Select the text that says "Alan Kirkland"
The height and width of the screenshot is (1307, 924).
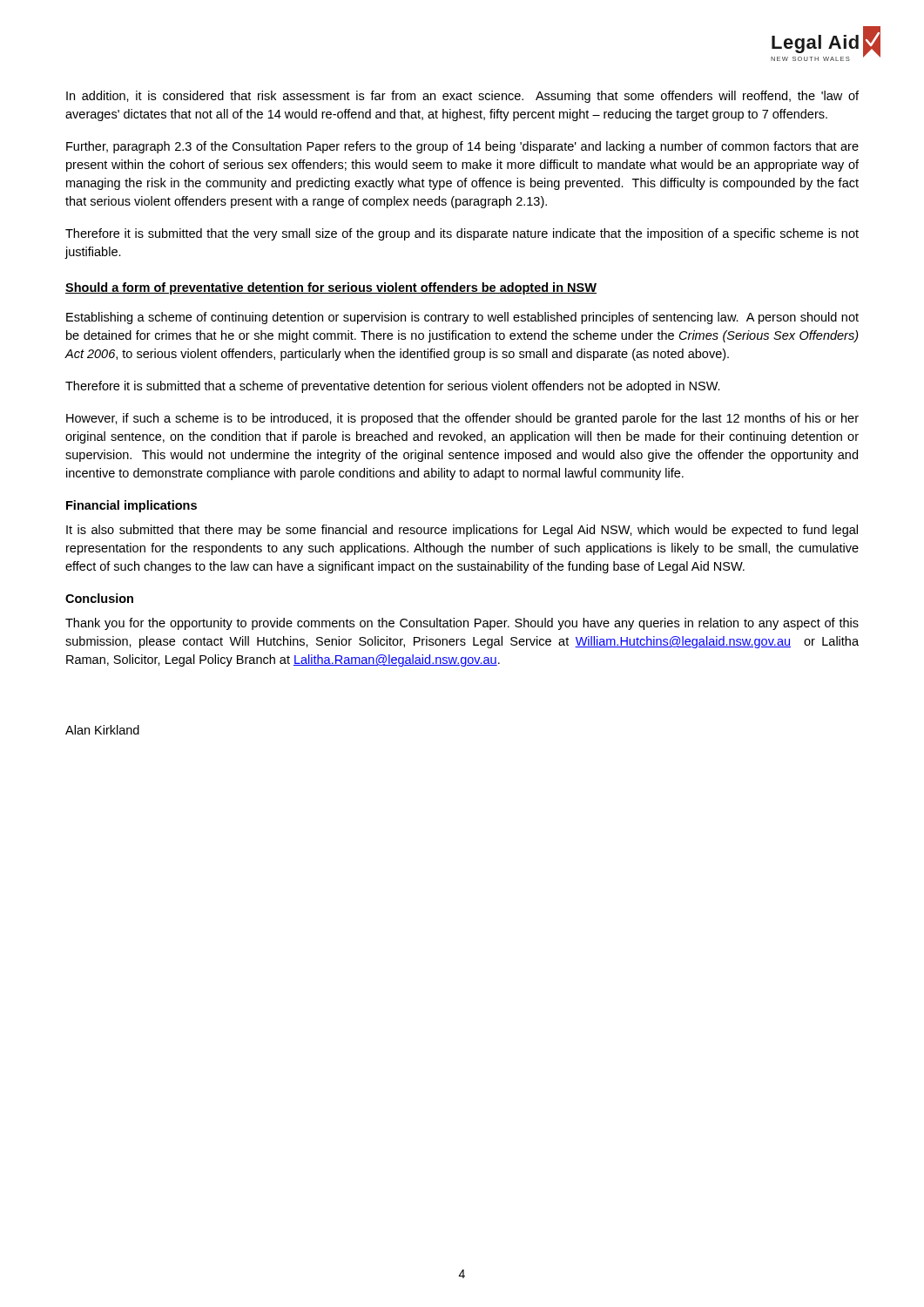point(103,730)
